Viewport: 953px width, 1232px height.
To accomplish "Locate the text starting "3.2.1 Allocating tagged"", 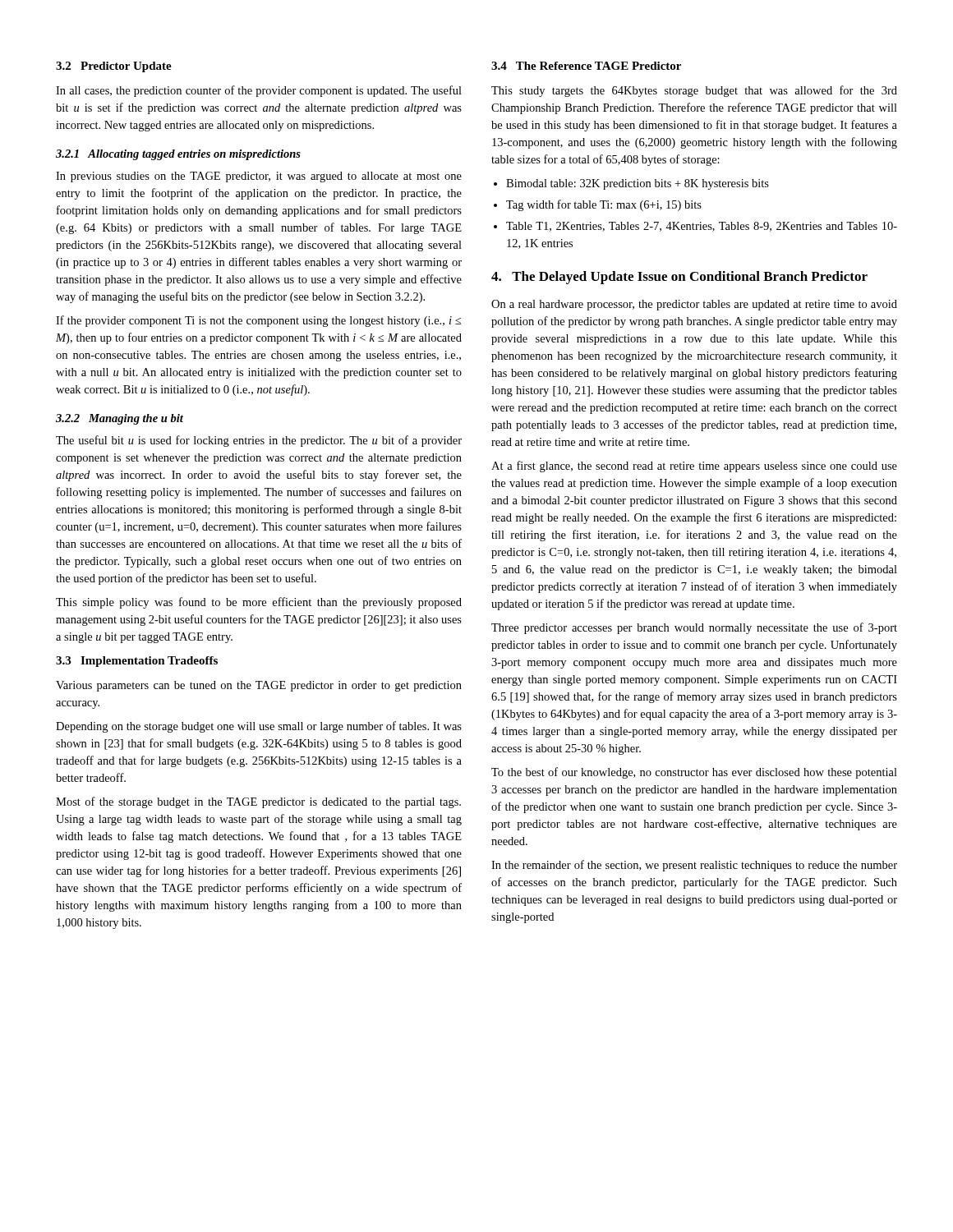I will pos(259,154).
